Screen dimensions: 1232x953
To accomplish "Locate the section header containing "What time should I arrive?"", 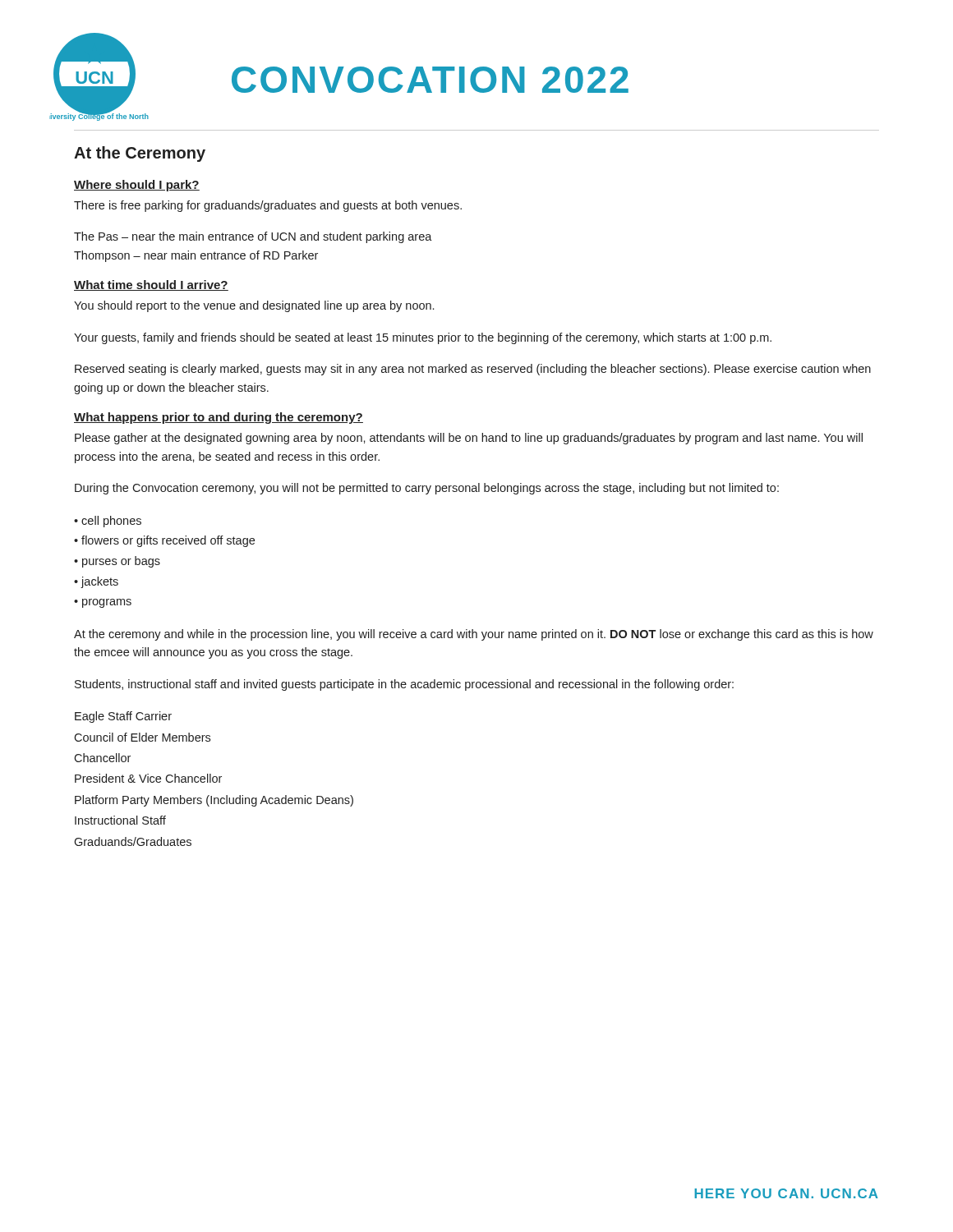I will pos(151,285).
